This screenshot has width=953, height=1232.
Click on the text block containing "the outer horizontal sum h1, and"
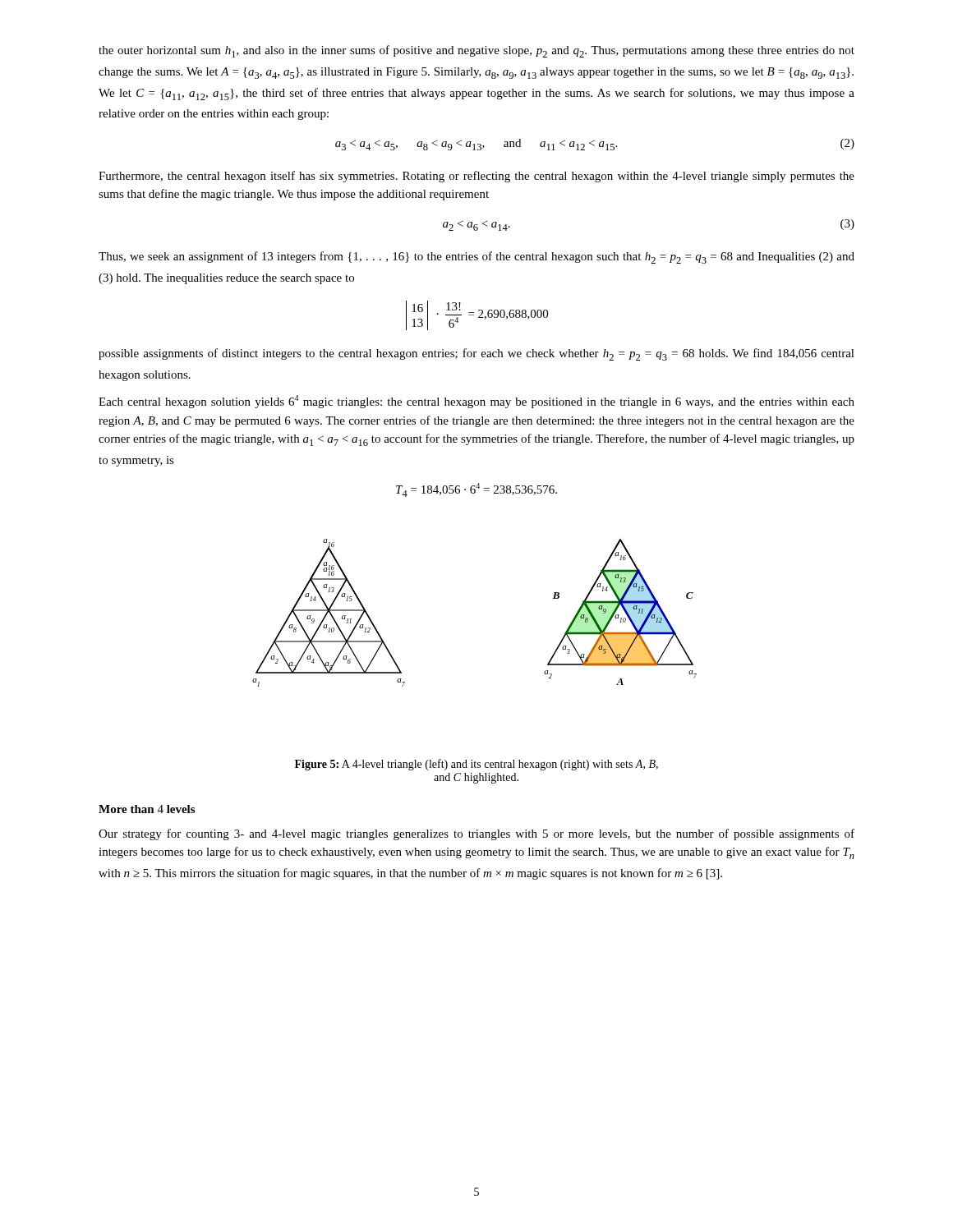(476, 82)
